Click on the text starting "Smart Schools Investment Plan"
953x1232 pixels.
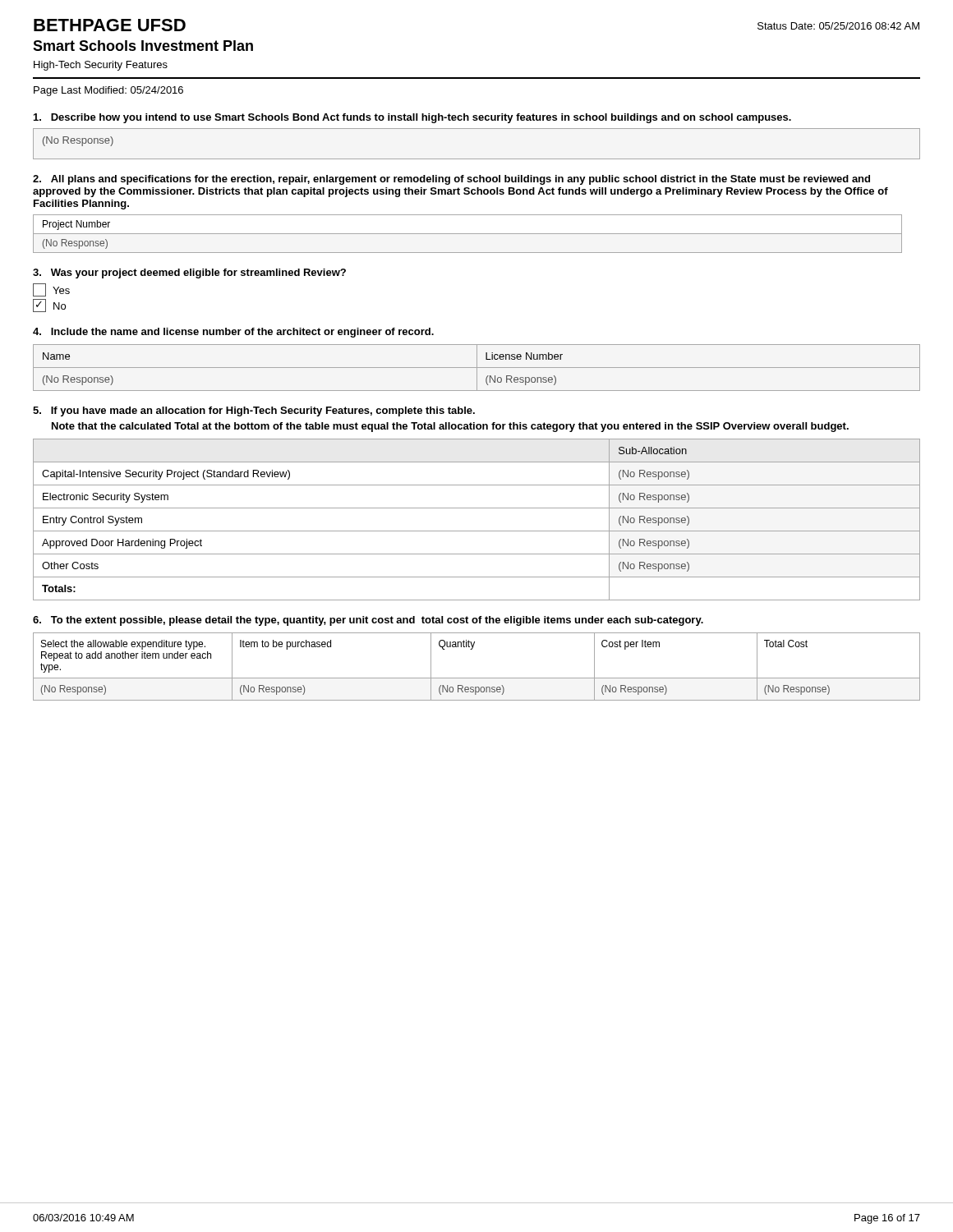[143, 46]
